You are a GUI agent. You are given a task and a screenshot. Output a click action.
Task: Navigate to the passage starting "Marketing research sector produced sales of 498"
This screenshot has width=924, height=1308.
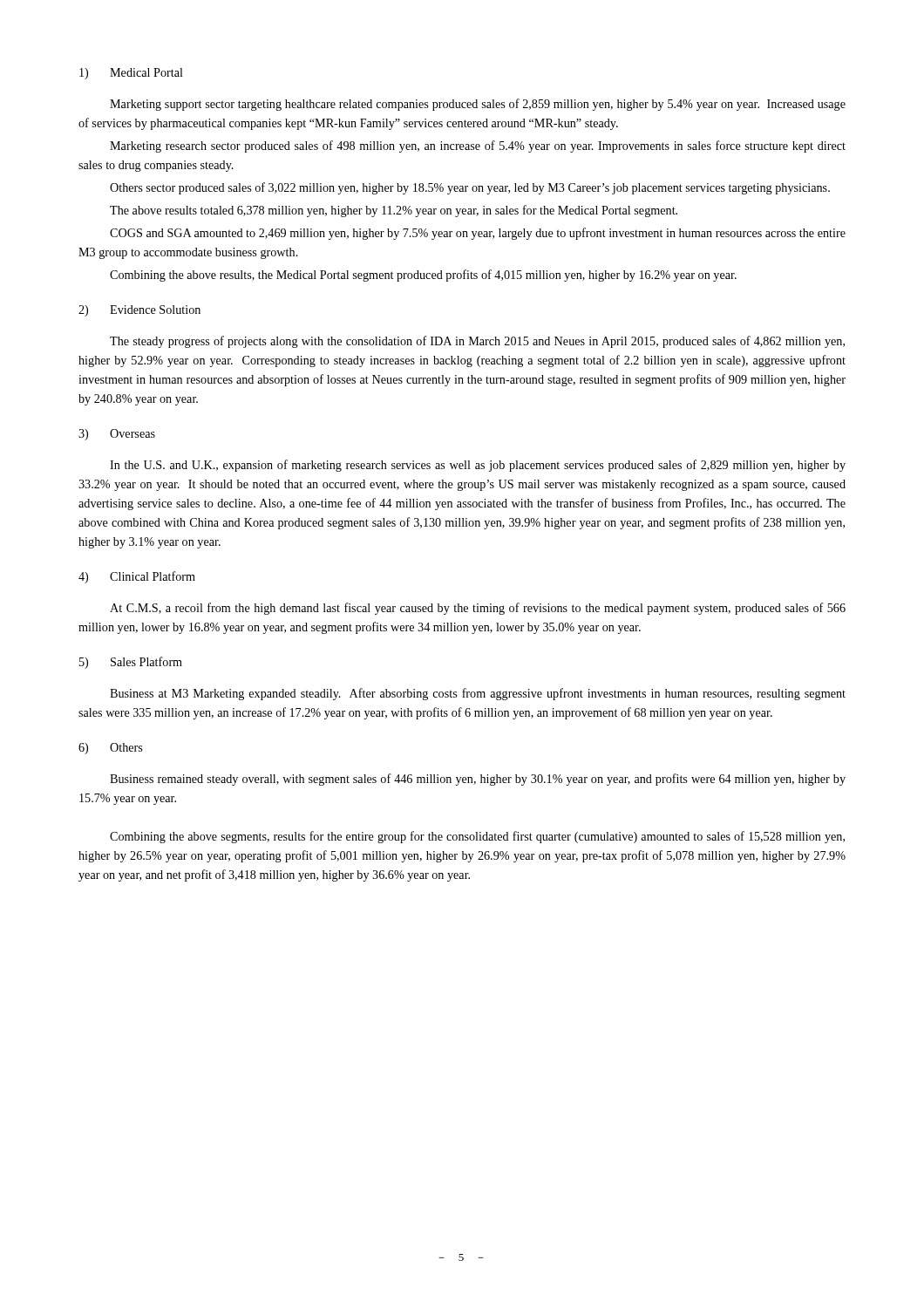[462, 155]
